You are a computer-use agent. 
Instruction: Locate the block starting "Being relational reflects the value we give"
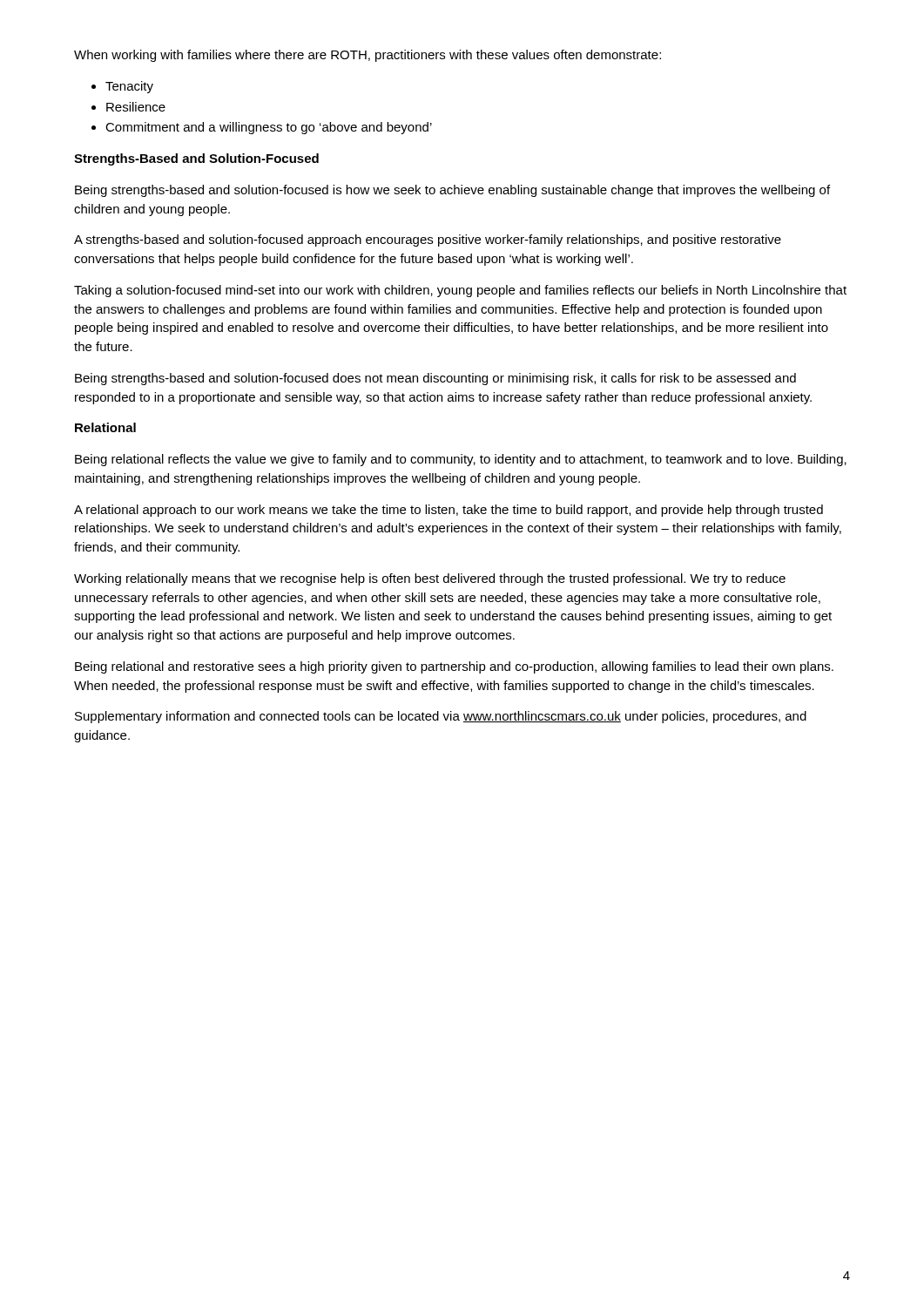point(462,469)
